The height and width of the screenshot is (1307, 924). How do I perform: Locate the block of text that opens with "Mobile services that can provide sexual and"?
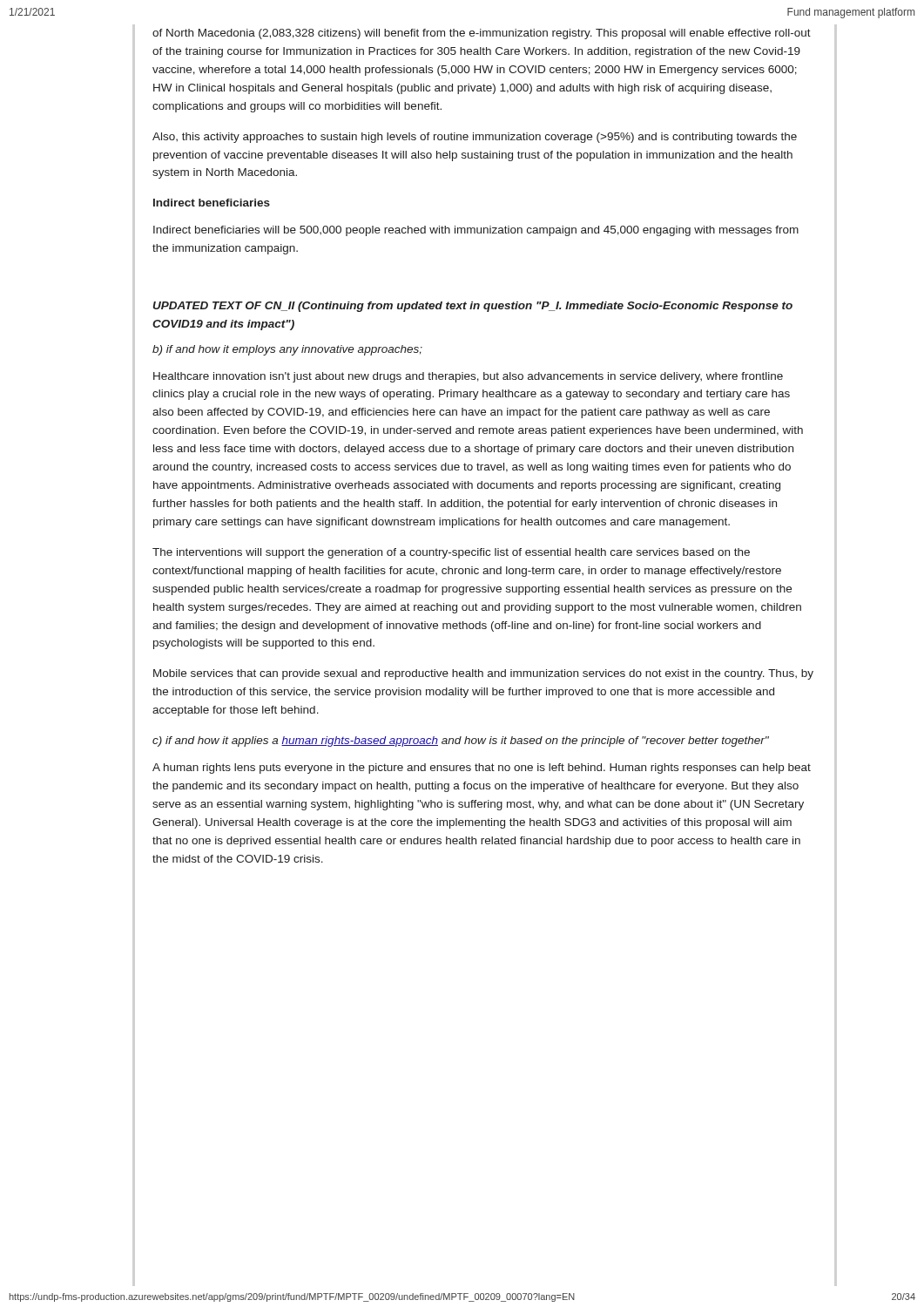(x=483, y=693)
